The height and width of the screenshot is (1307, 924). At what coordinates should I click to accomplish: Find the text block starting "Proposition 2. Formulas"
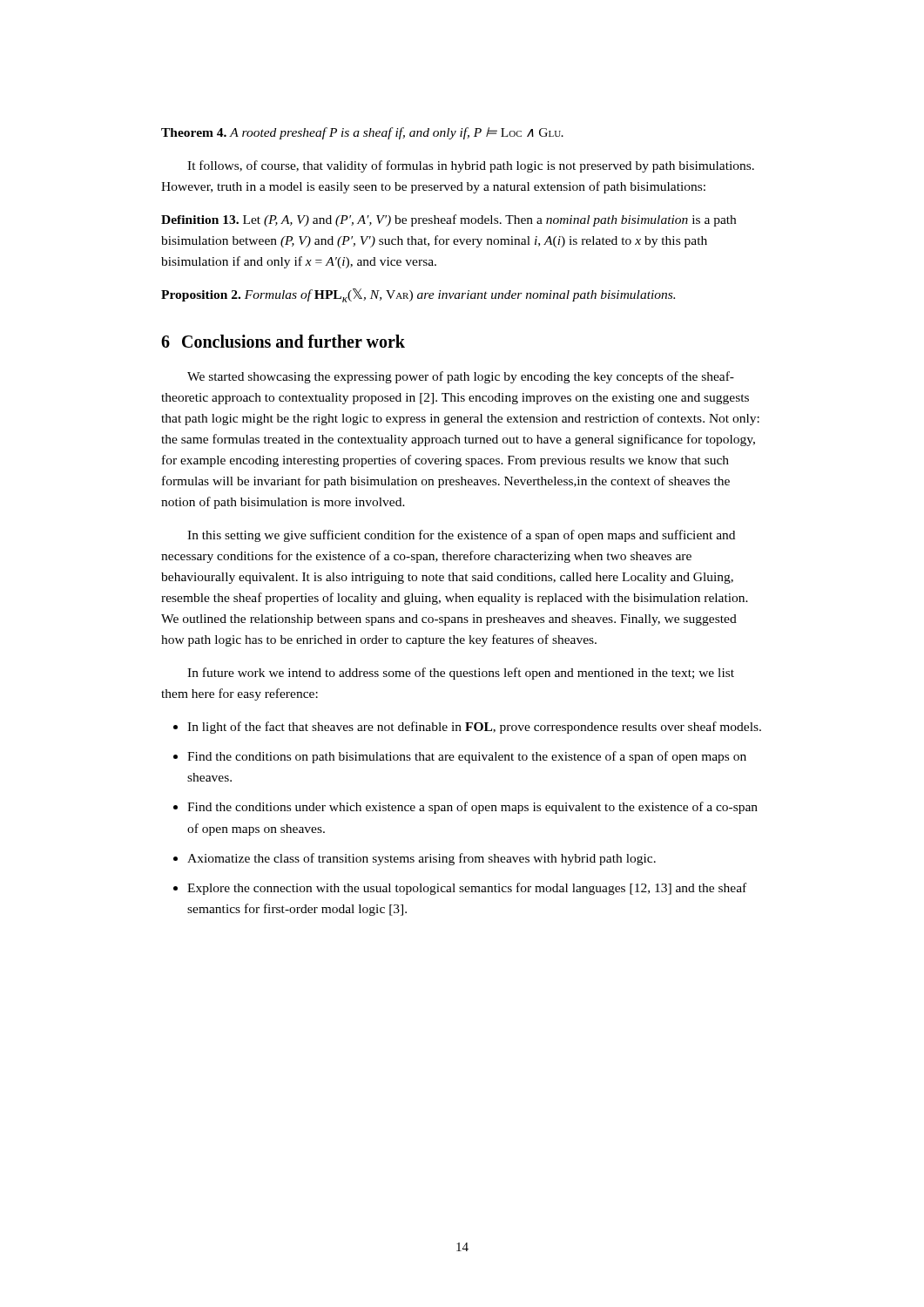click(419, 296)
